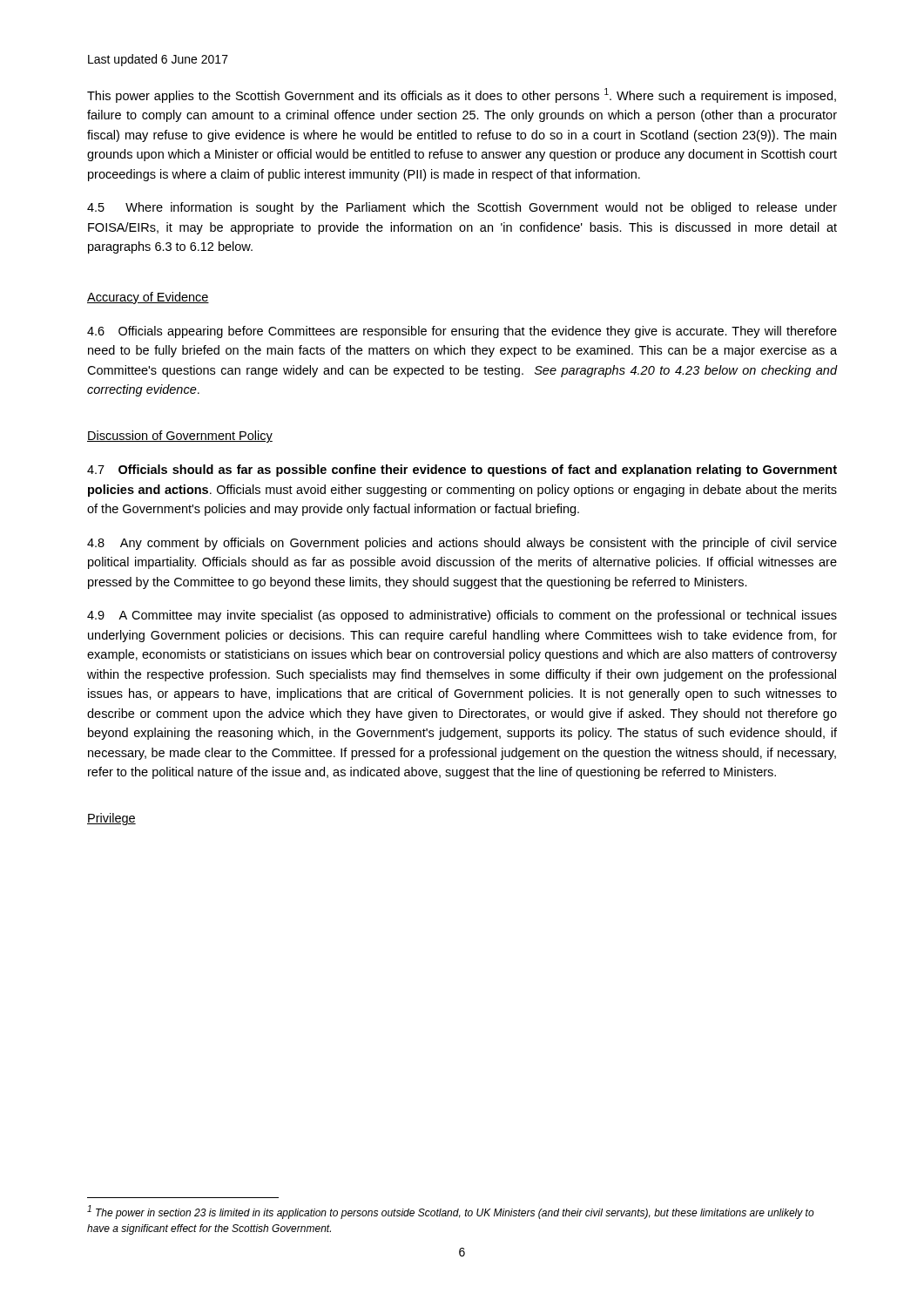Image resolution: width=924 pixels, height=1307 pixels.
Task: Point to the text starting "6 Officials appearing before Committees are responsible"
Action: [x=462, y=360]
